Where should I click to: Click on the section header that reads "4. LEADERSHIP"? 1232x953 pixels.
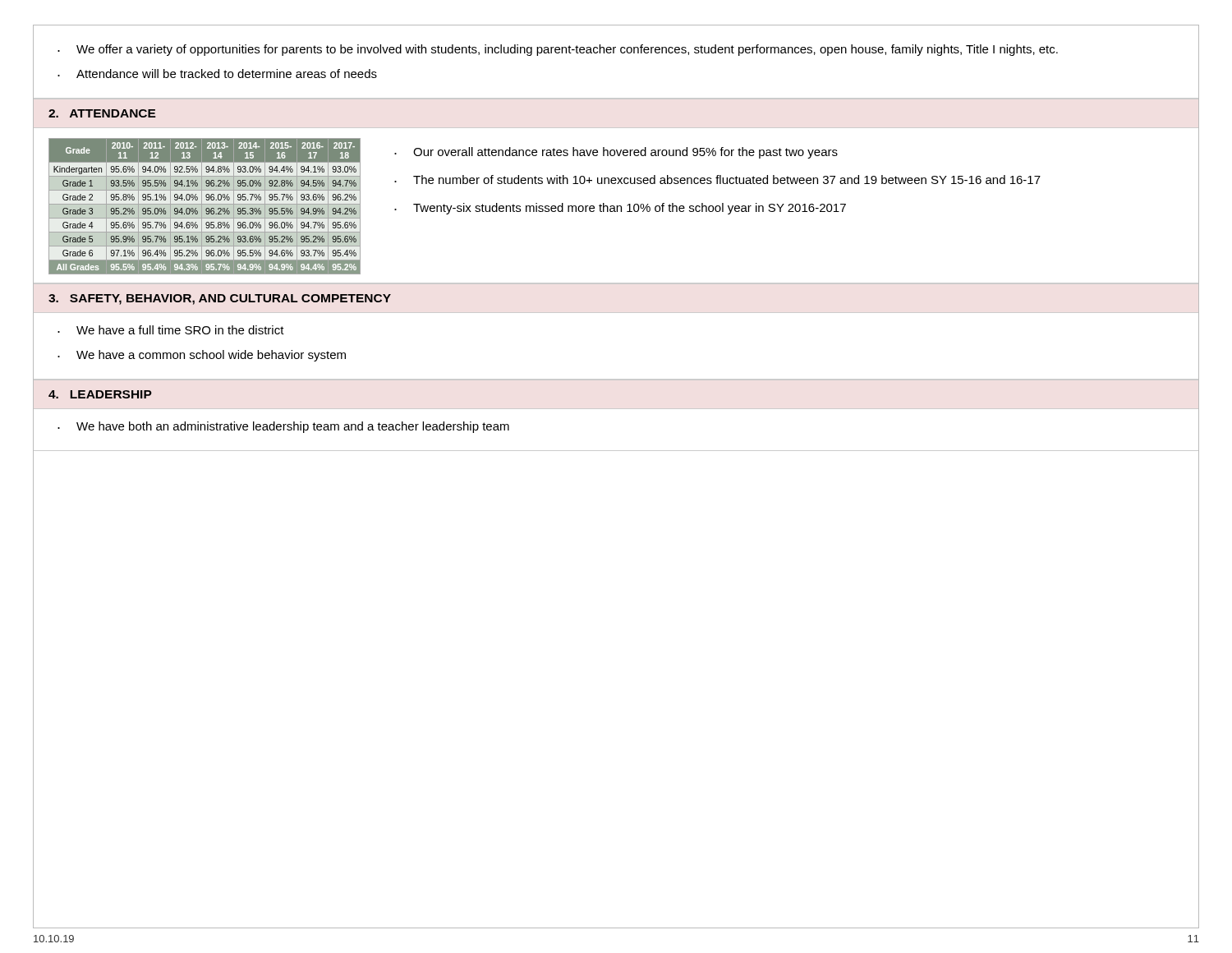[100, 394]
